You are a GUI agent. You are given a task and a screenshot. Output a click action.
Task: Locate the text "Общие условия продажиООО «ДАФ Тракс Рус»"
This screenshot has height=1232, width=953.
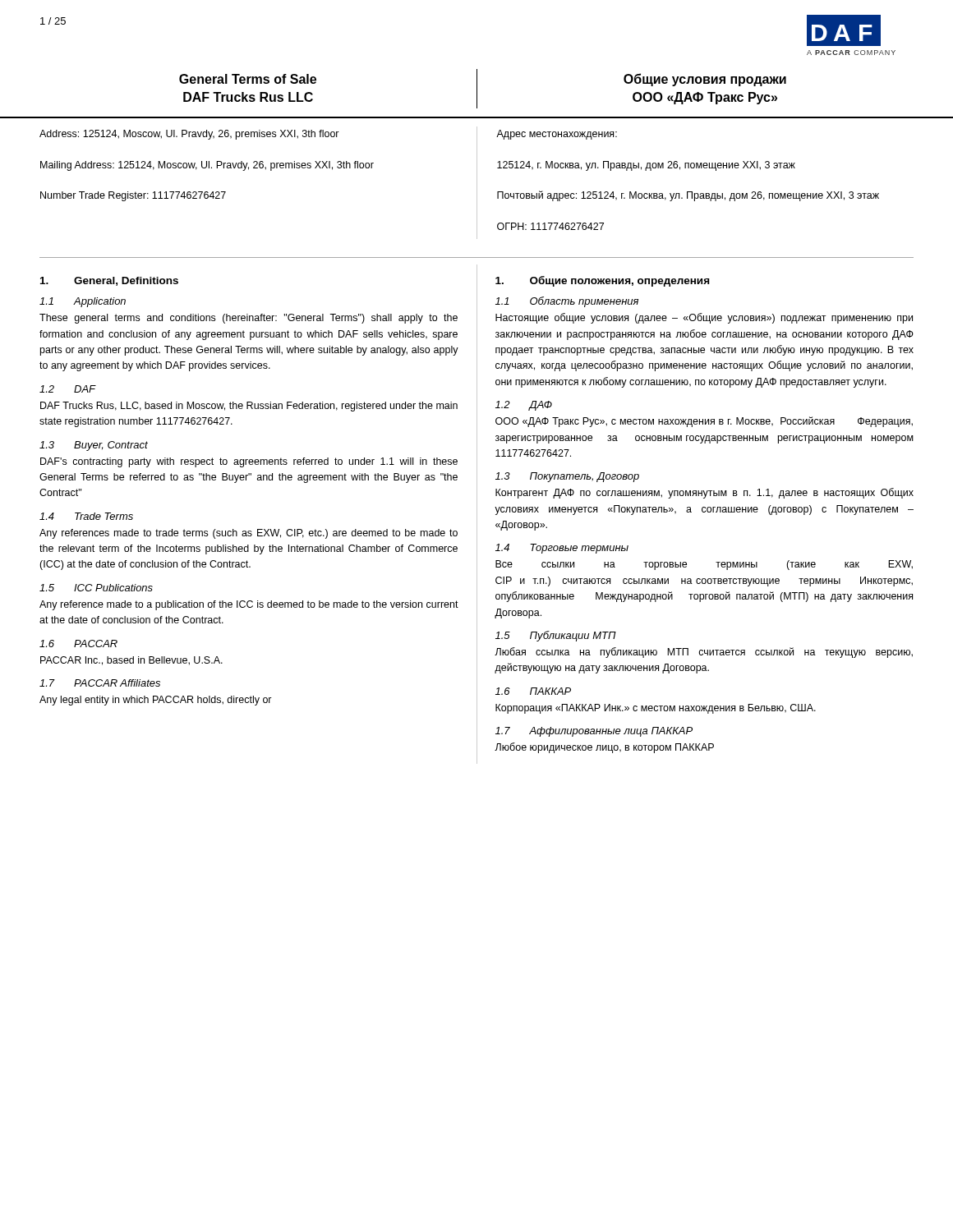coord(705,88)
